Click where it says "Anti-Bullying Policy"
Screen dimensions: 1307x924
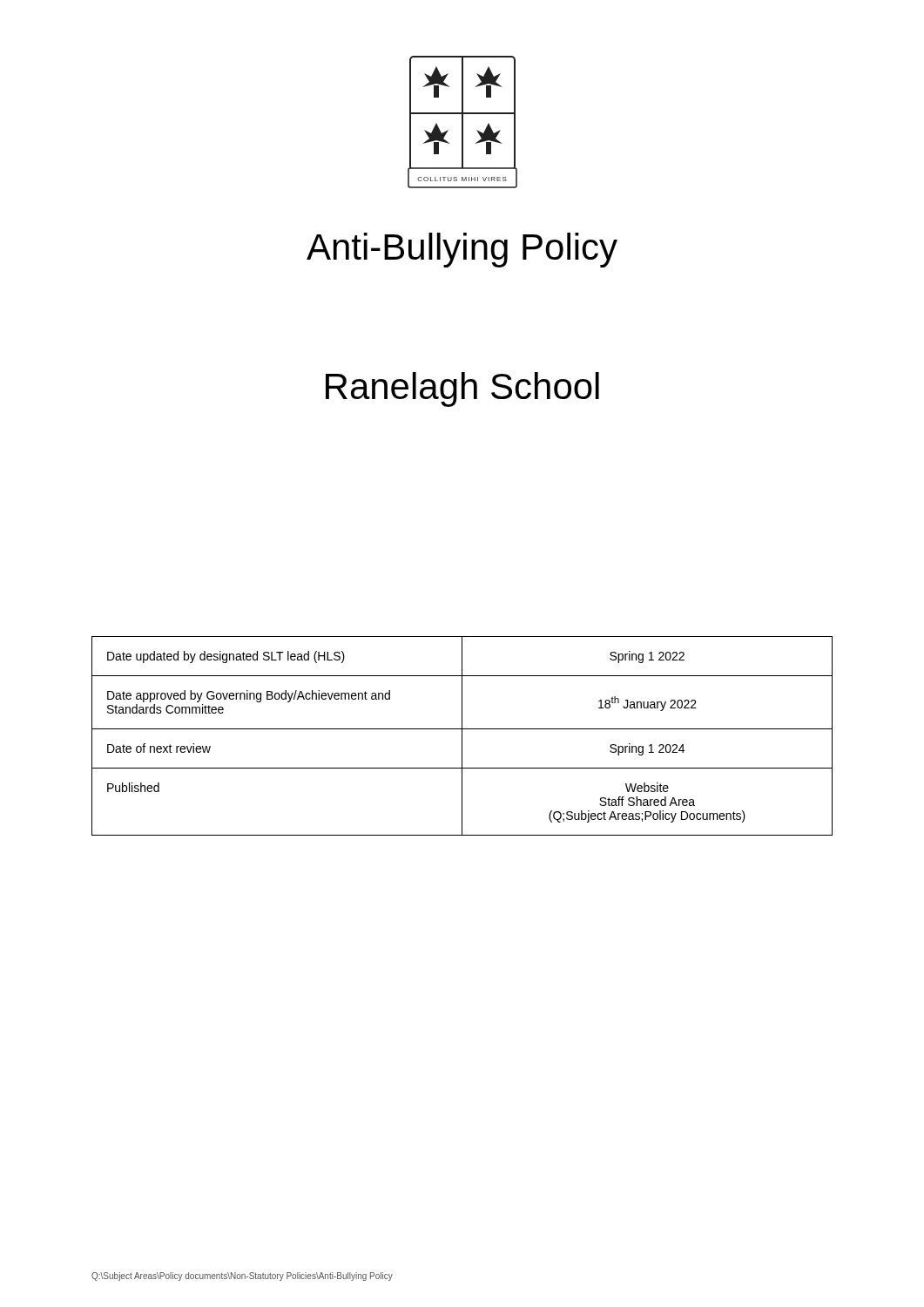[x=462, y=247]
